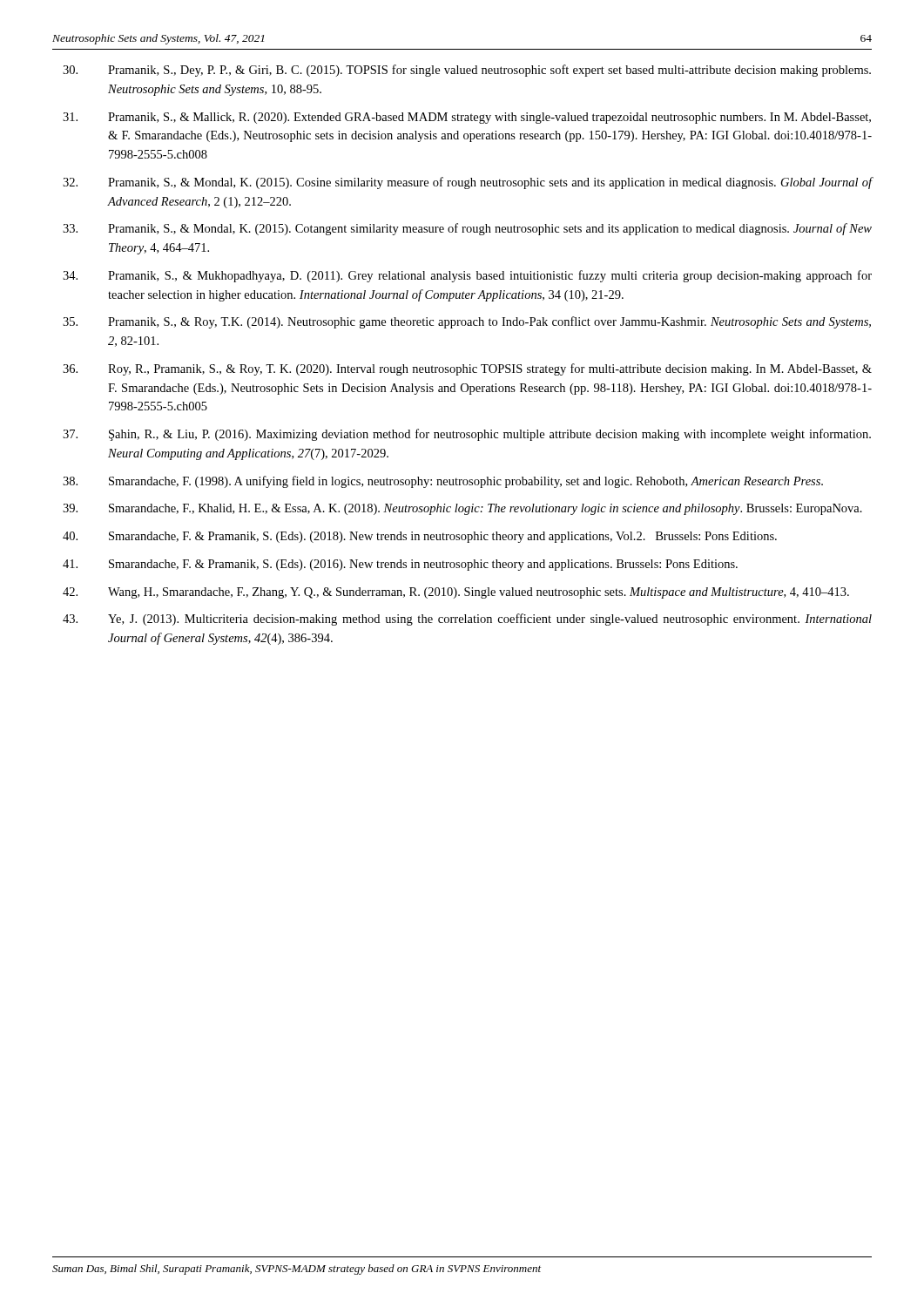Viewport: 924px width, 1307px height.
Task: Point to the text block starting "41. Smarandache, F. &"
Action: coord(462,564)
